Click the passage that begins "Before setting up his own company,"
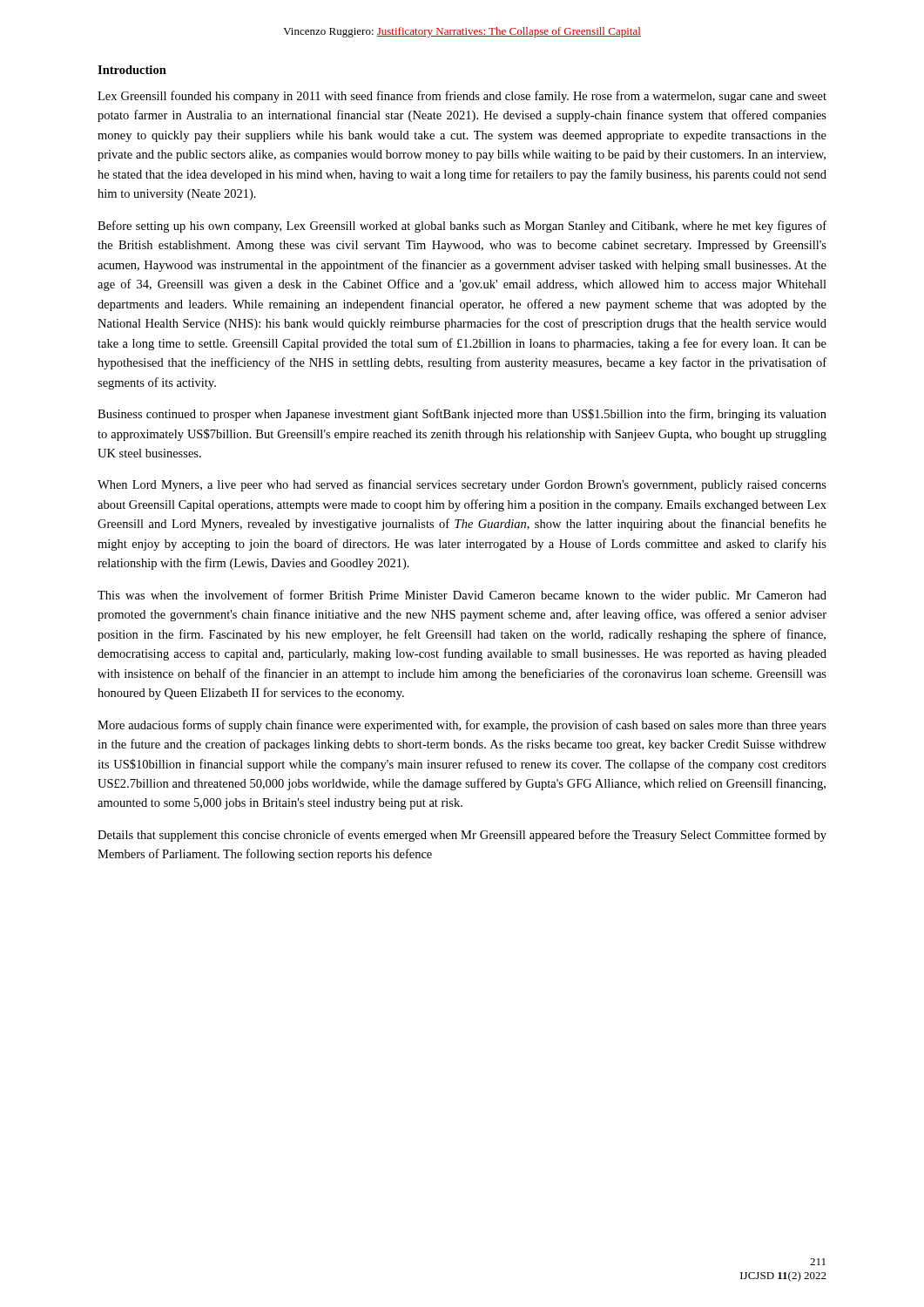This screenshot has height=1307, width=924. (x=462, y=304)
